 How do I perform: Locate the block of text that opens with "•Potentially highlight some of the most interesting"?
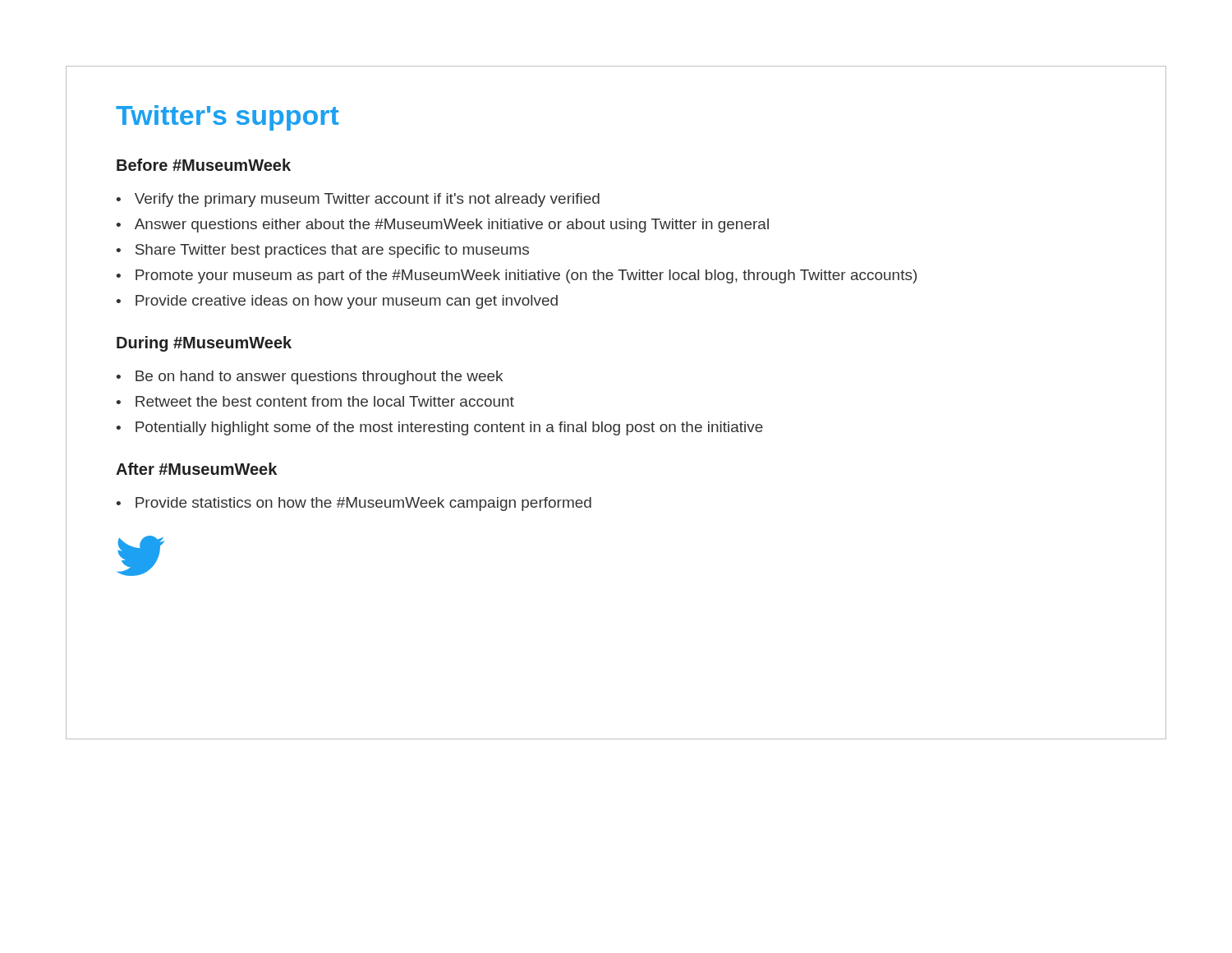pyautogui.click(x=440, y=428)
